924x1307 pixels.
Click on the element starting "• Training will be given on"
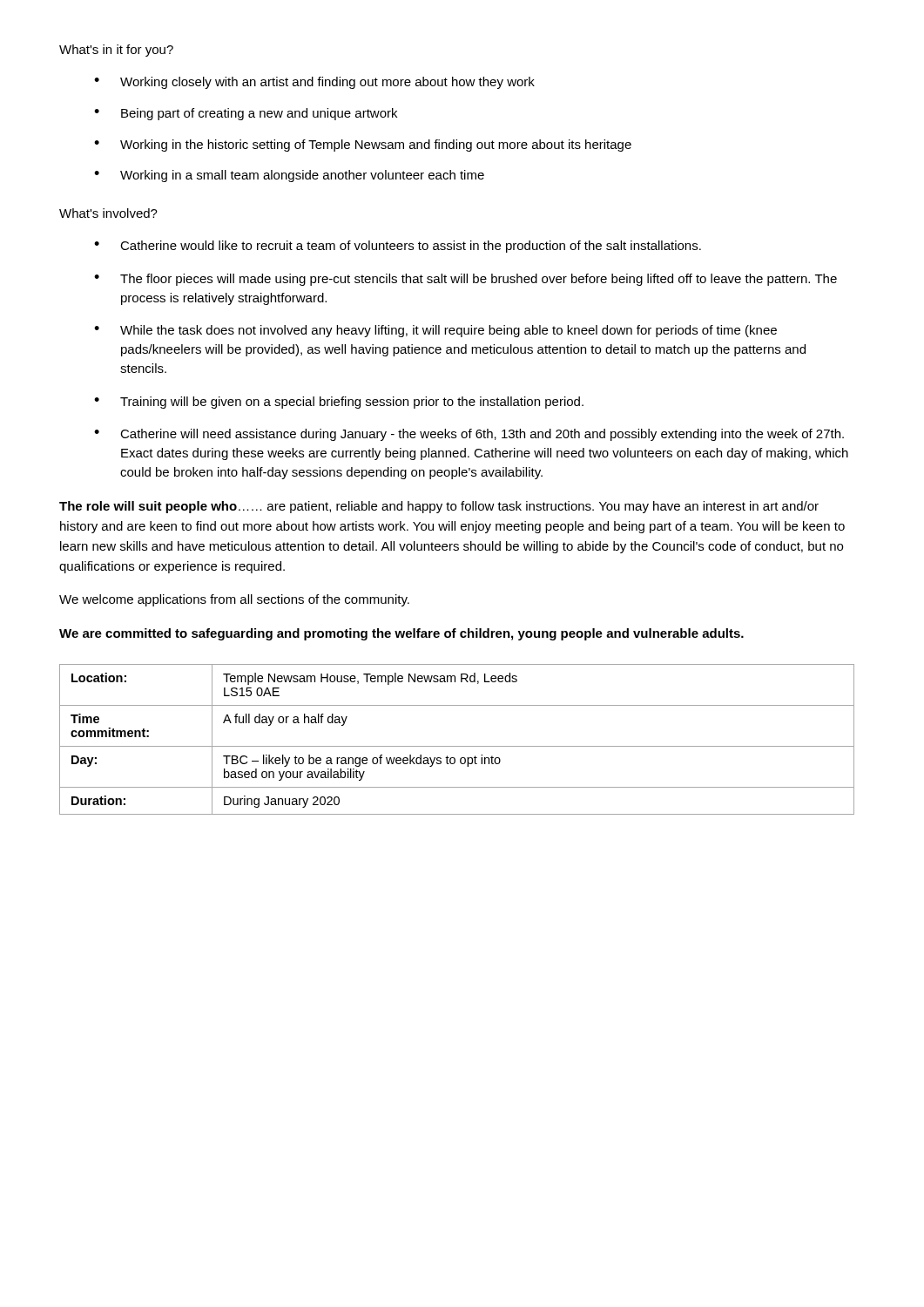point(474,401)
